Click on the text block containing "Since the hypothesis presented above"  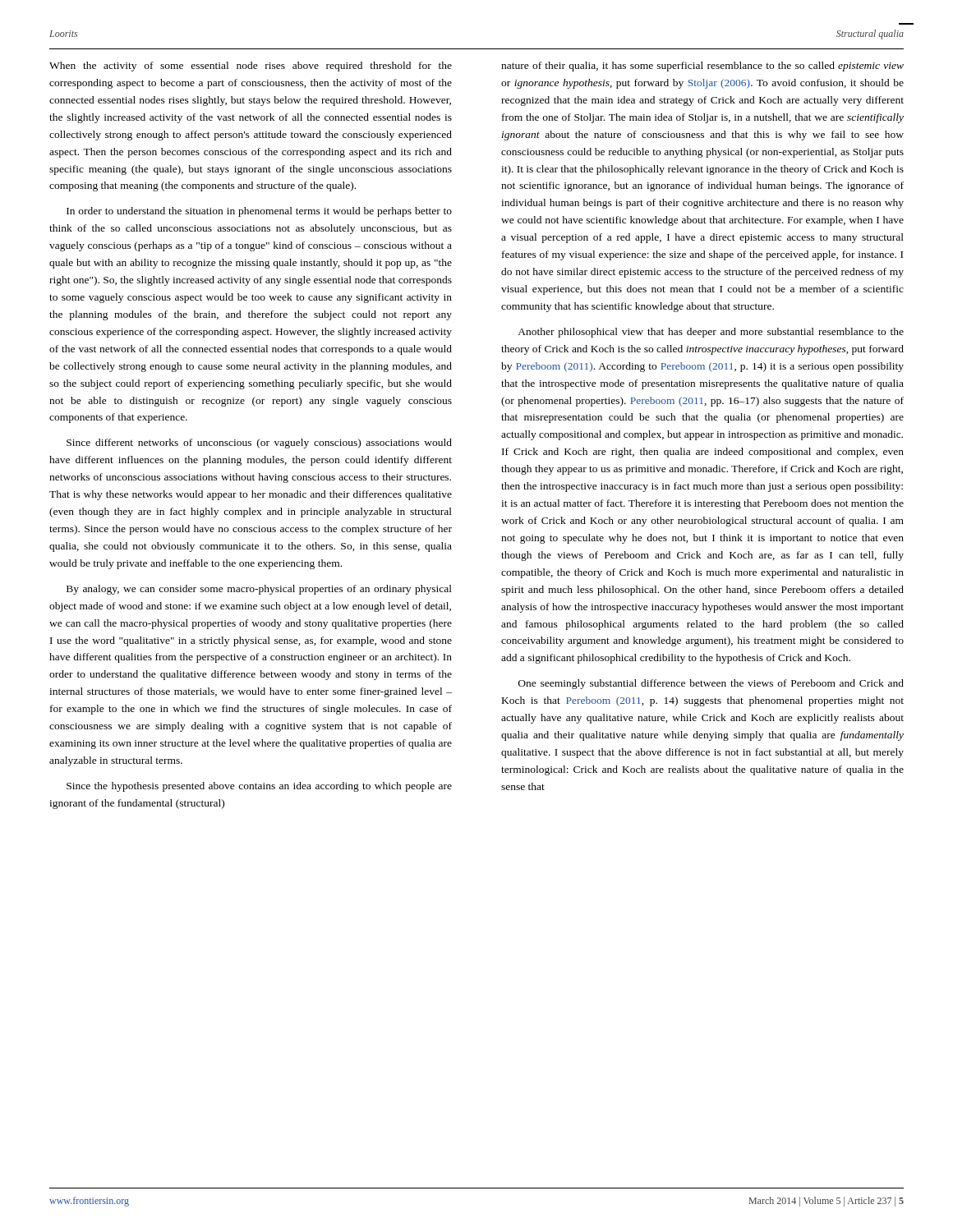251,795
